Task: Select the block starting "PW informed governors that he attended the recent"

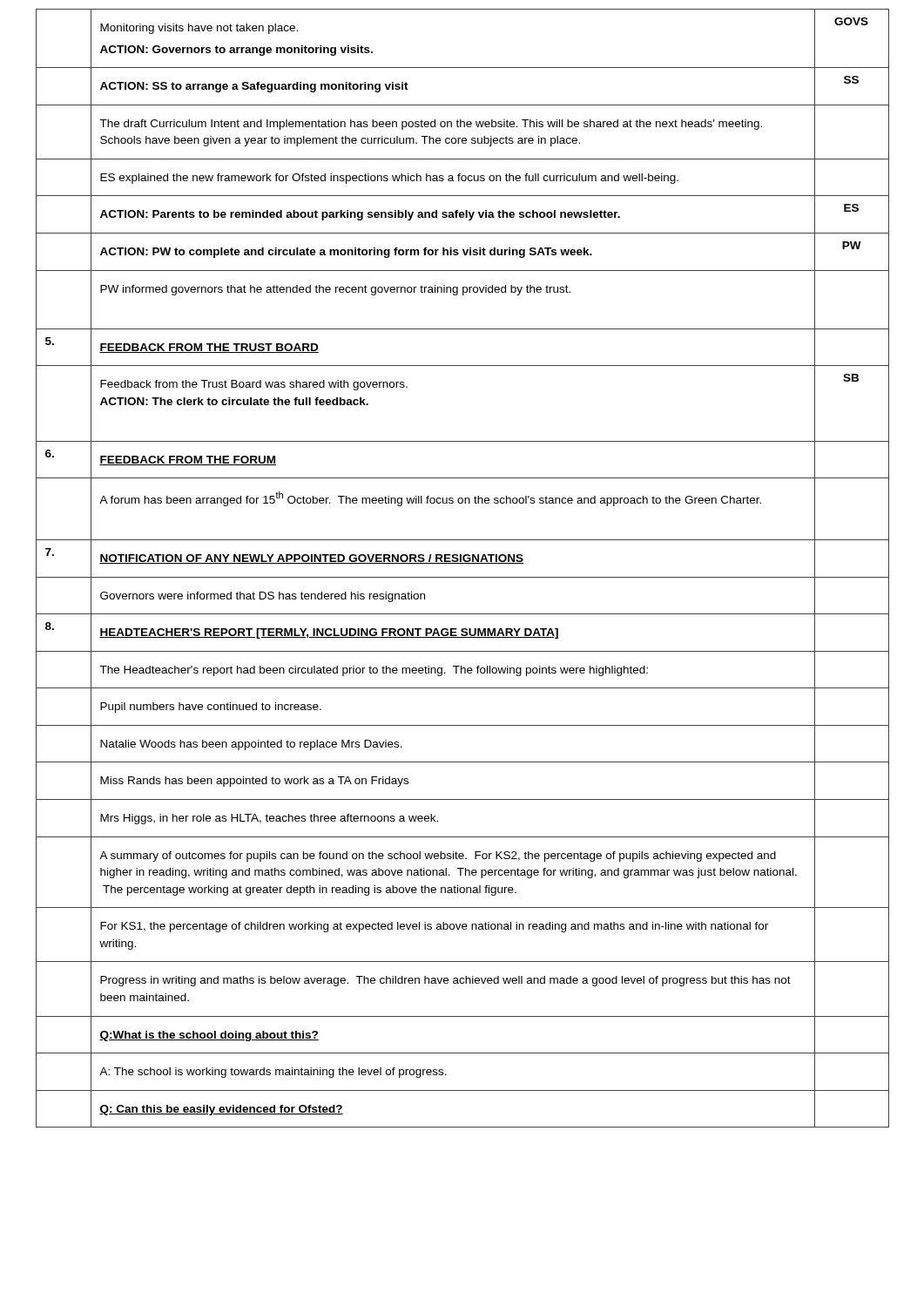Action: 452,299
